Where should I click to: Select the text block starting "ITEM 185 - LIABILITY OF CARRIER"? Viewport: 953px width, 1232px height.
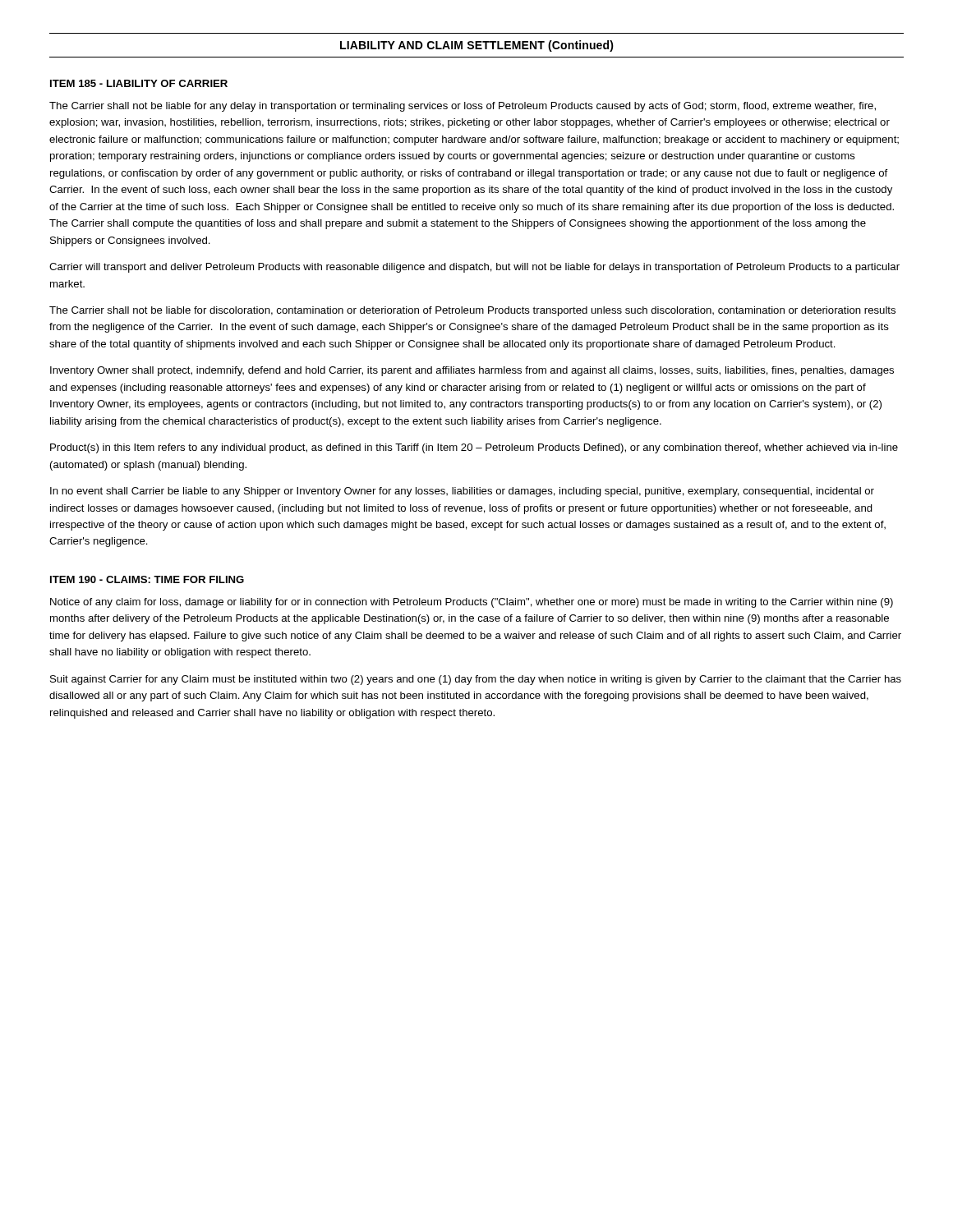point(139,83)
